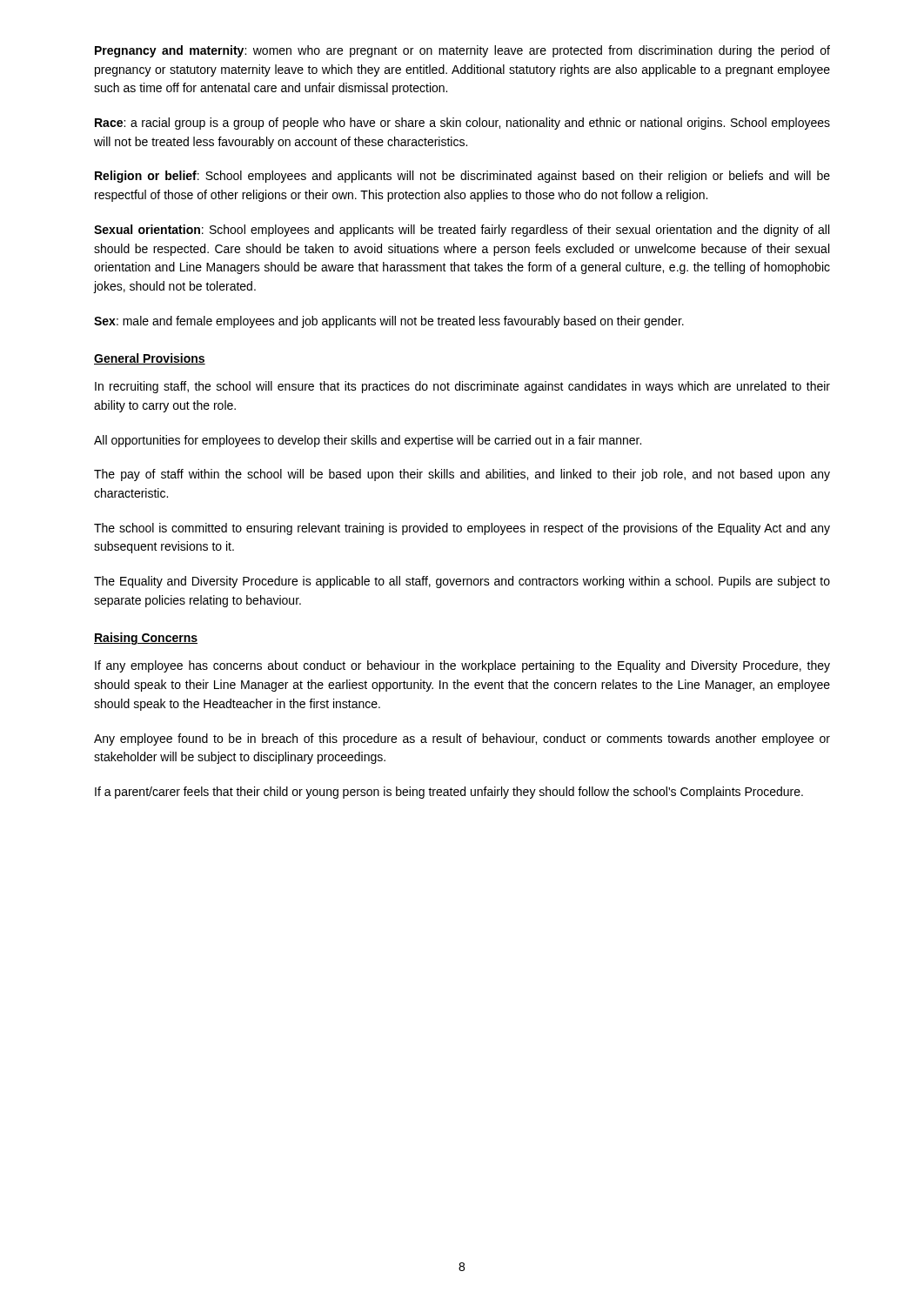Find the element starting "Raising Concerns"
The width and height of the screenshot is (924, 1305).
146,638
